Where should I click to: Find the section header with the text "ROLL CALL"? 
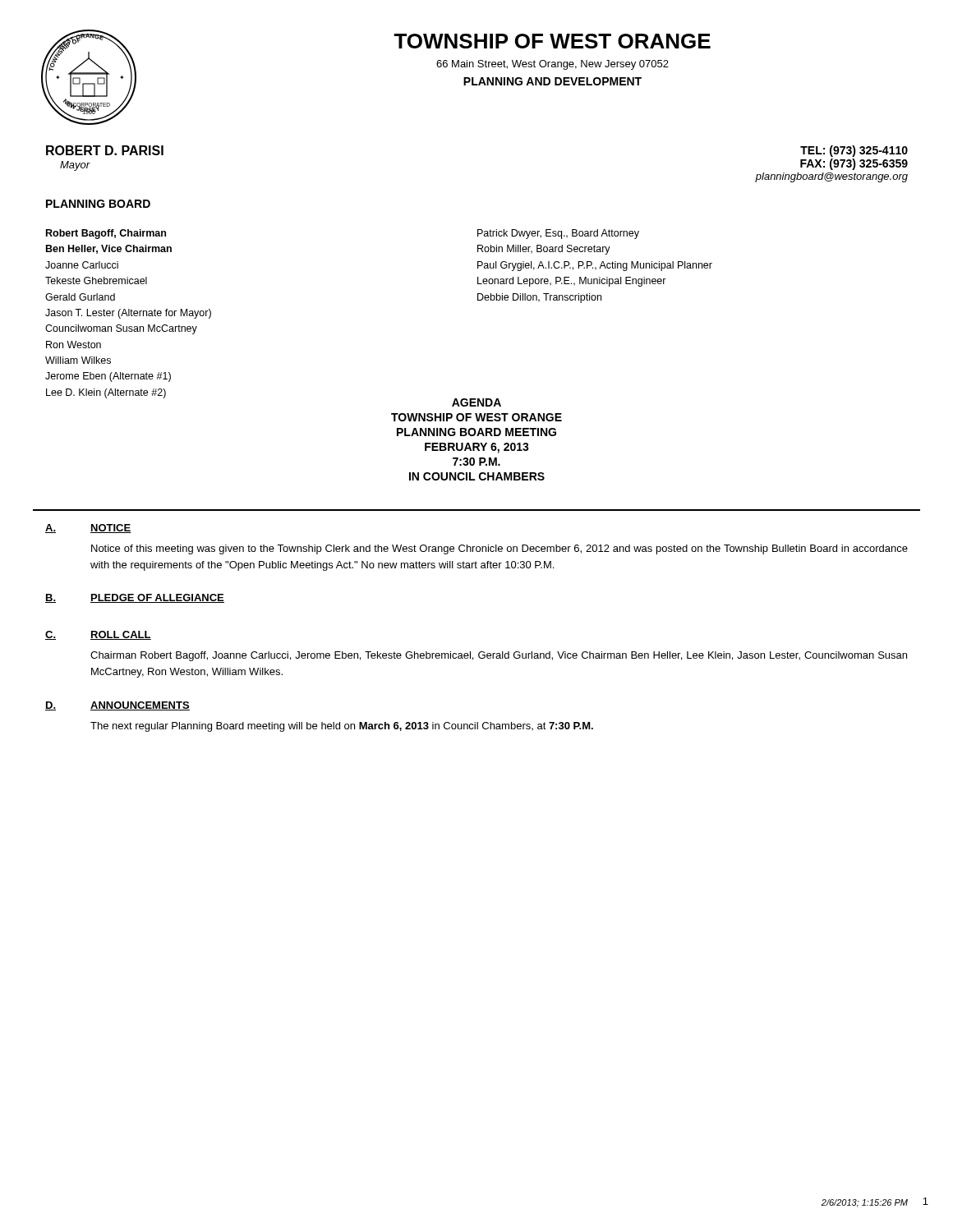[x=121, y=635]
